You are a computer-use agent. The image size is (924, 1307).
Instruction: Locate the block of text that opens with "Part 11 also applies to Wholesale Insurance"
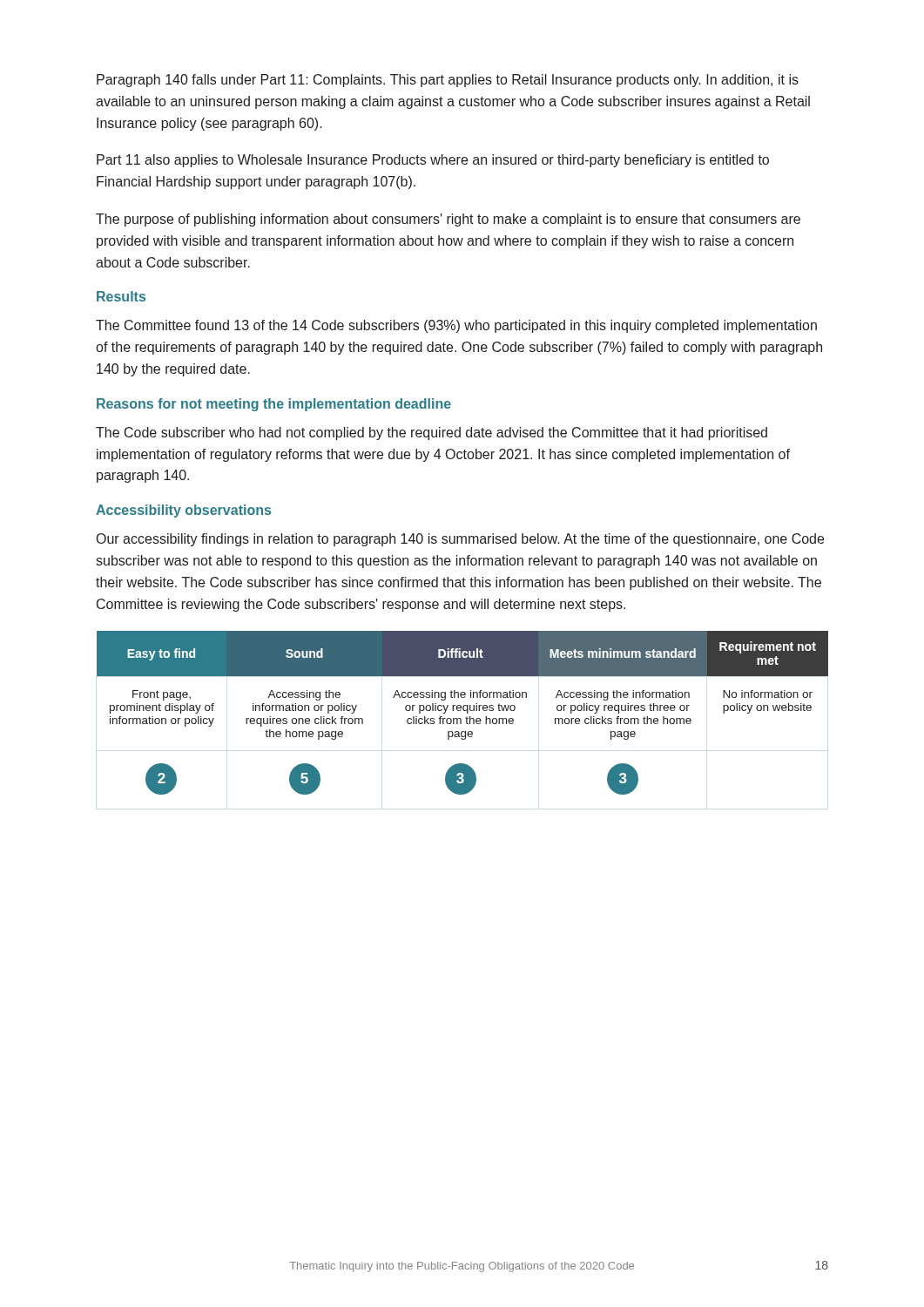pos(433,171)
